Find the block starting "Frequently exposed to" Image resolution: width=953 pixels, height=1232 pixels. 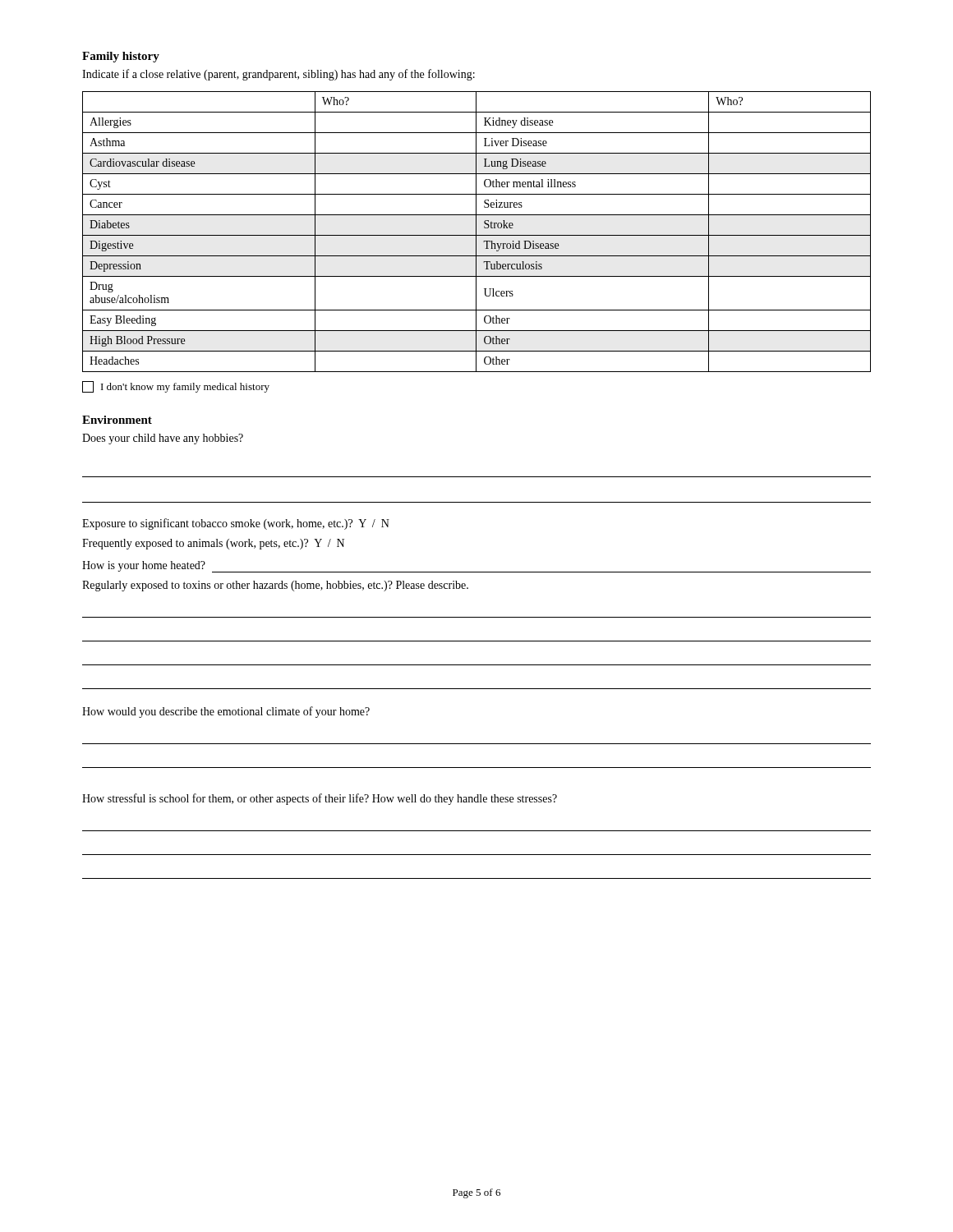213,543
